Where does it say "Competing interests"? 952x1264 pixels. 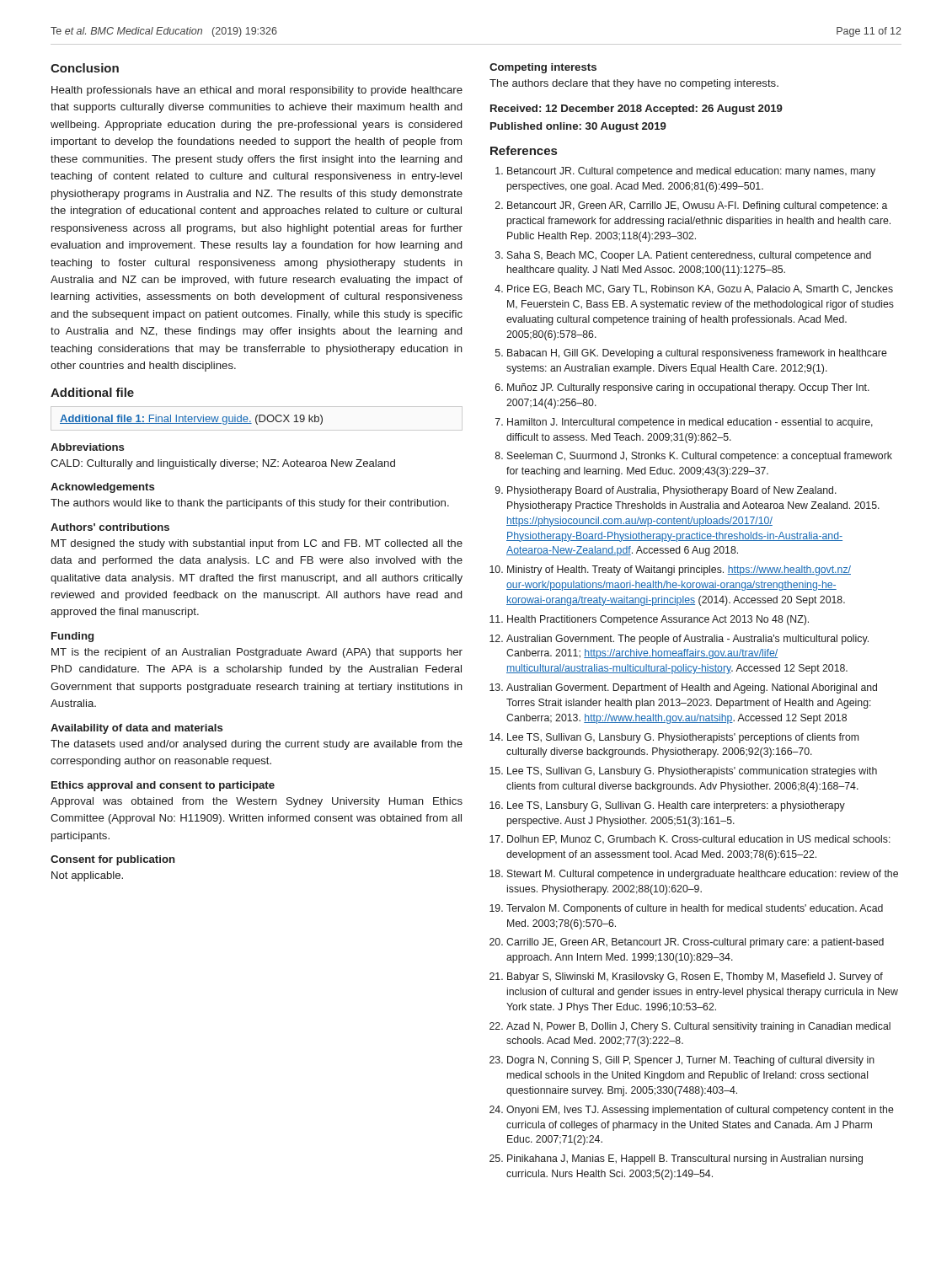point(543,68)
